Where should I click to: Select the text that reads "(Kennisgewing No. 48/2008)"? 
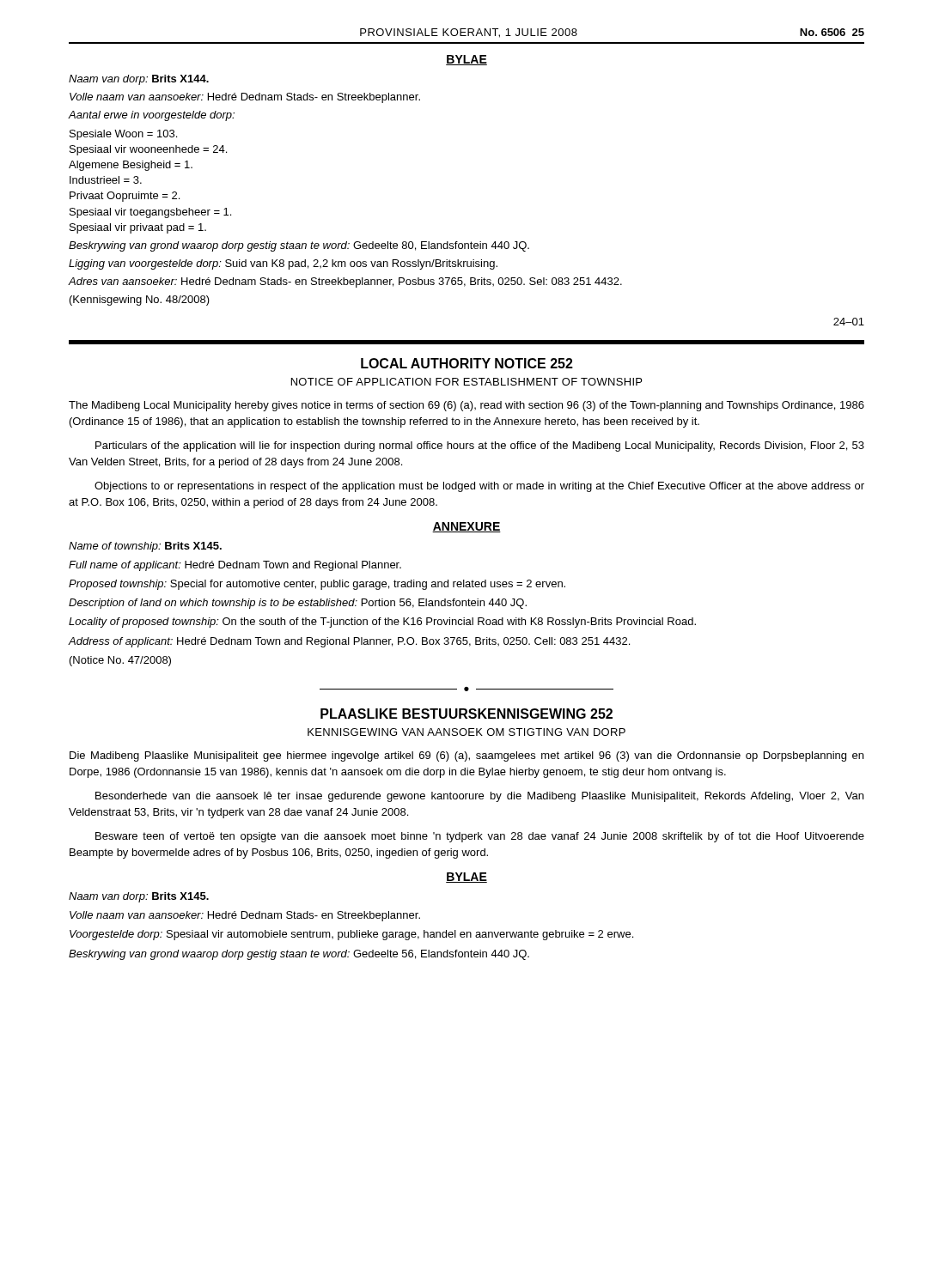pyautogui.click(x=140, y=301)
